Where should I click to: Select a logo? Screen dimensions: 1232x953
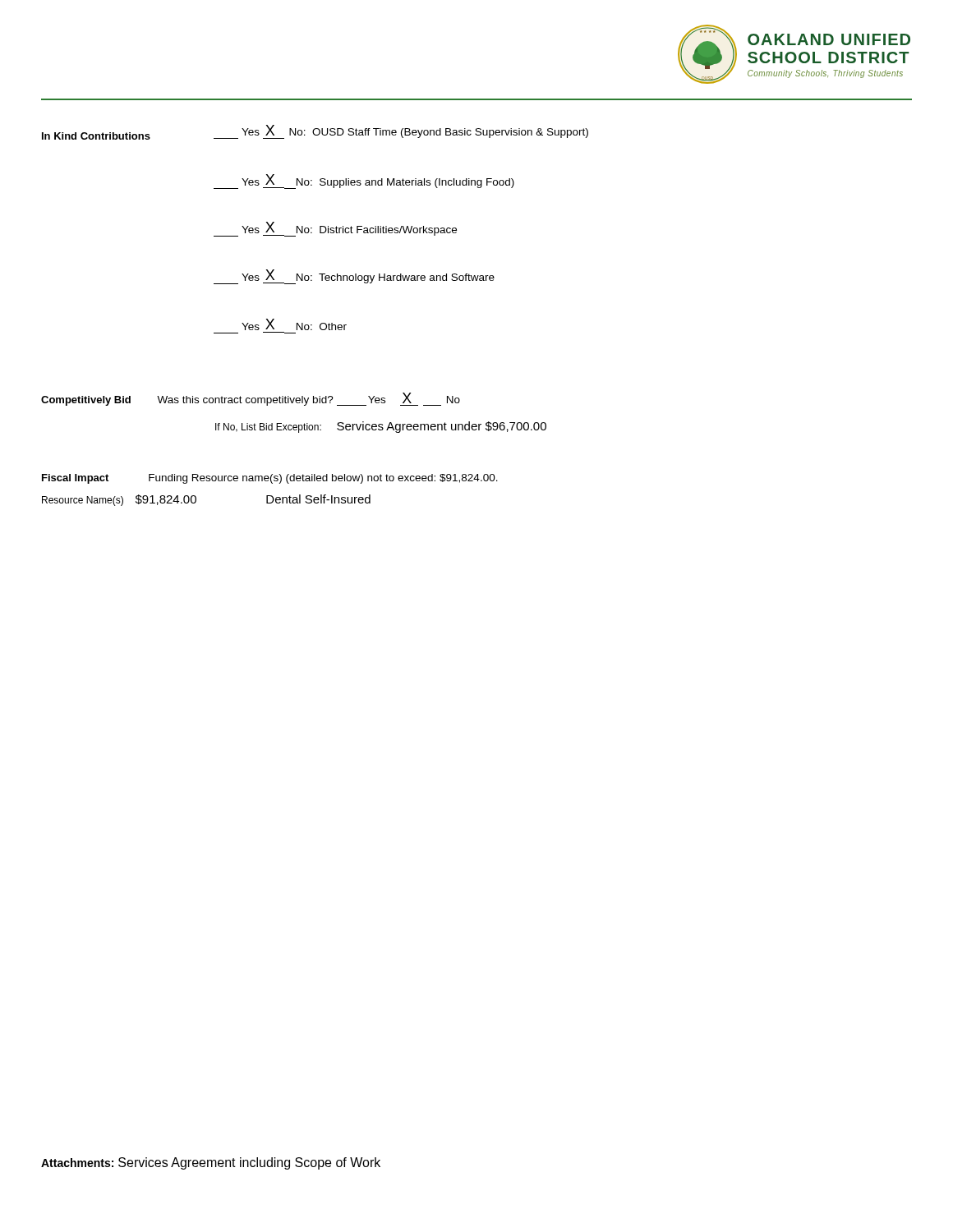[x=795, y=54]
